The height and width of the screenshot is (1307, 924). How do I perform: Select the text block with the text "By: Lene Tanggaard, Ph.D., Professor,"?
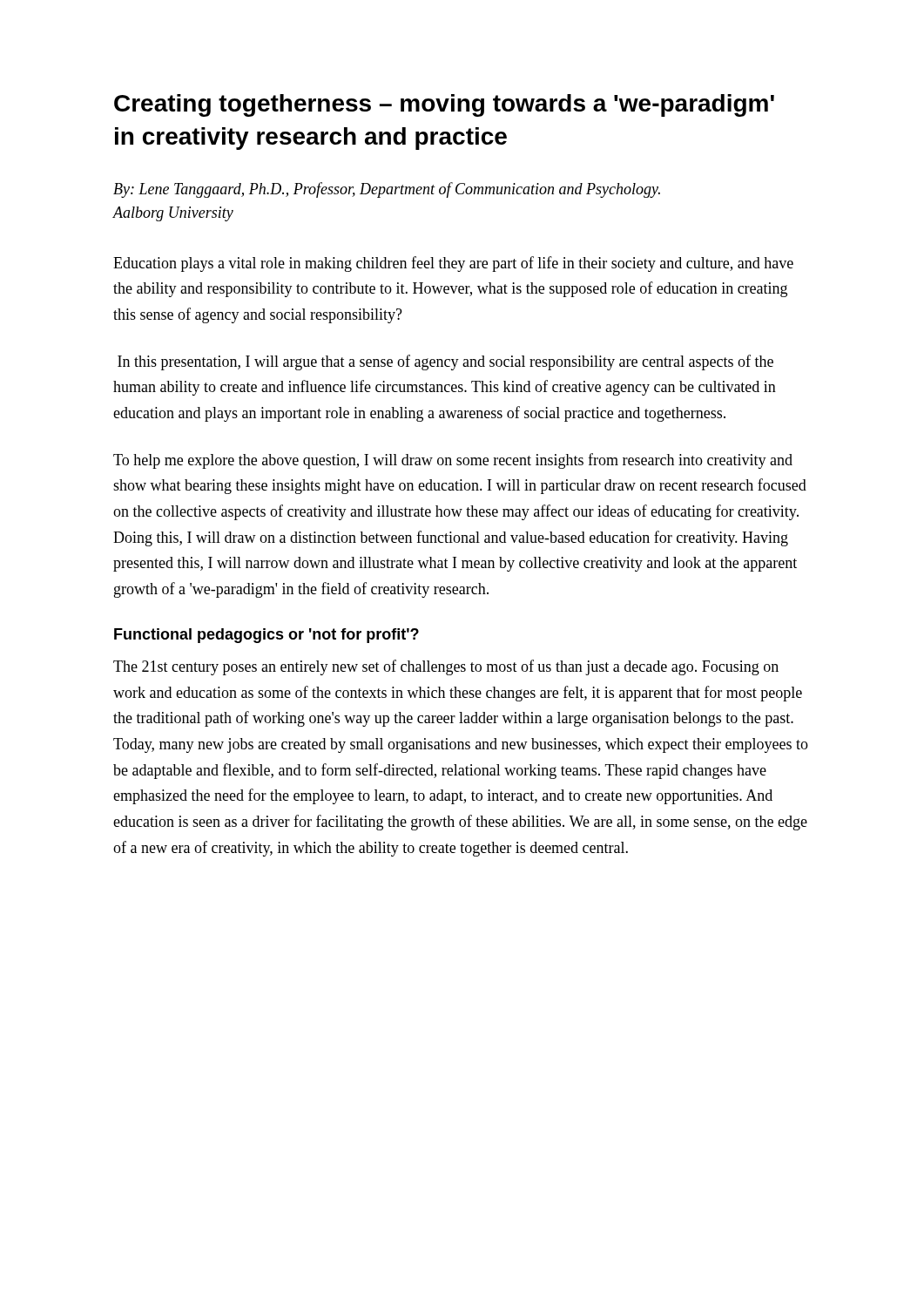[x=387, y=200]
